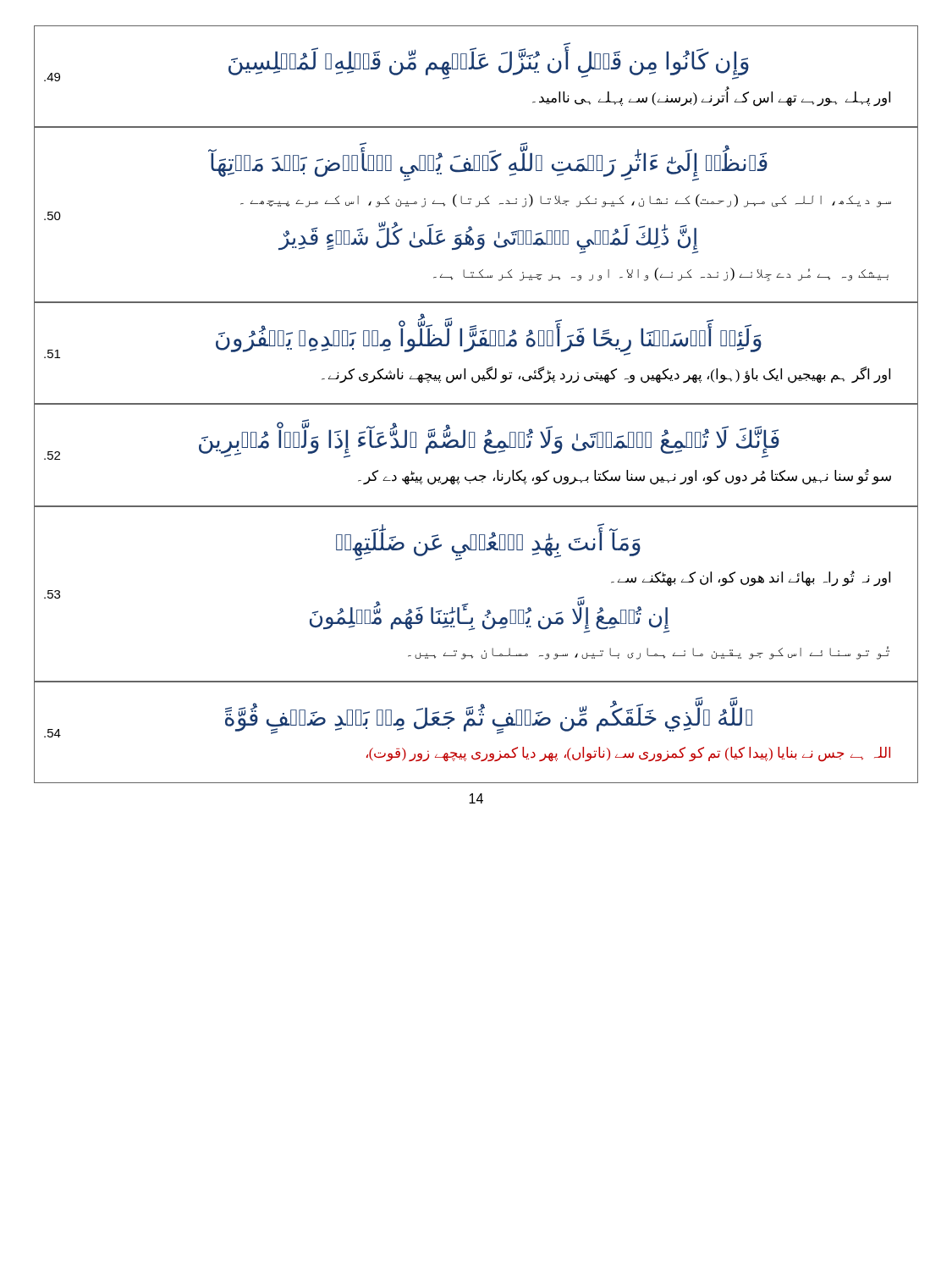Select the region starting ".53 وَمَآ أَنتَ بِهَٰدِ ٱلۡعُمۡيِ عَن"
Viewport: 952px width, 1270px height.
pos(476,594)
